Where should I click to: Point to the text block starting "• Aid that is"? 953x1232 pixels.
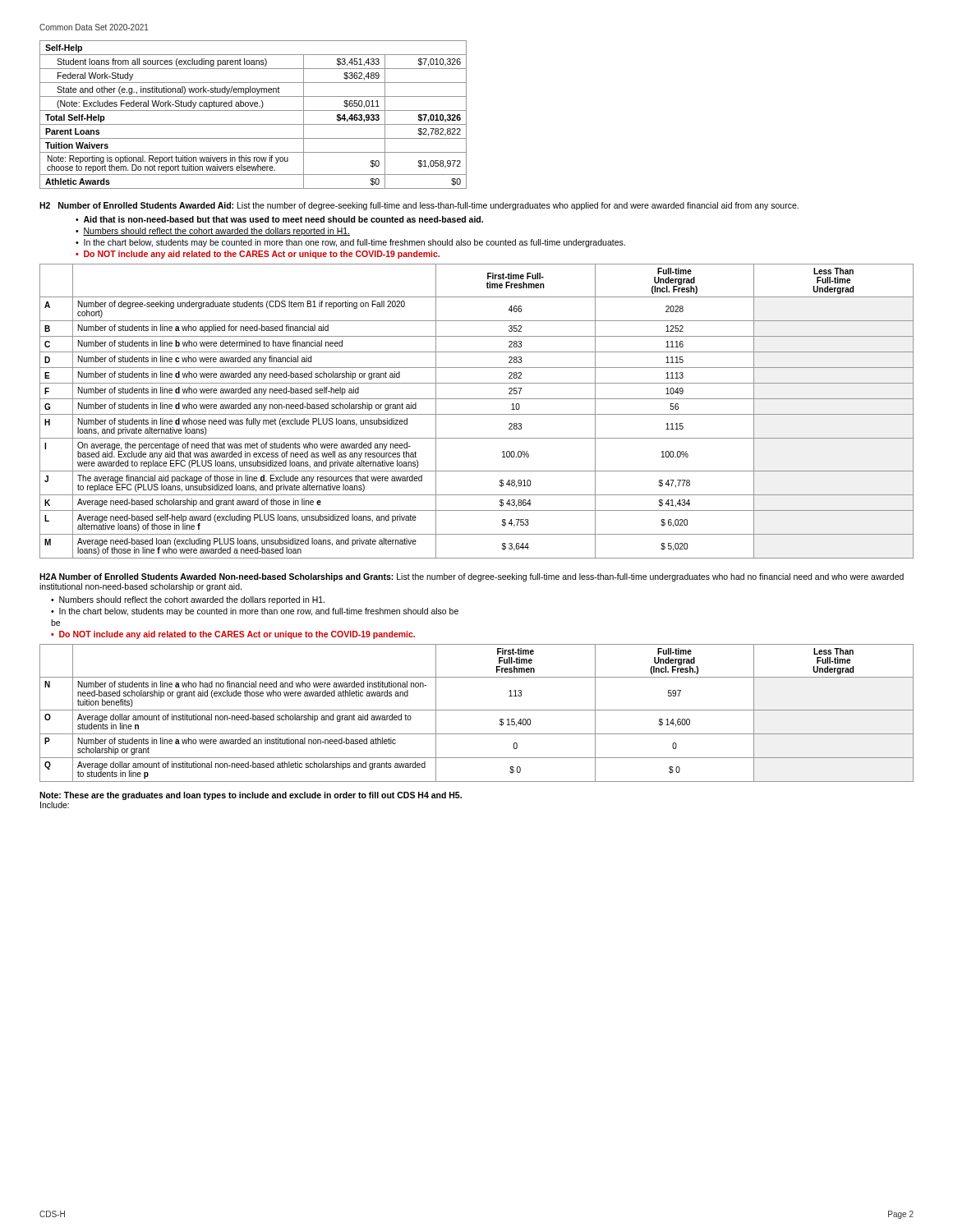[x=280, y=219]
